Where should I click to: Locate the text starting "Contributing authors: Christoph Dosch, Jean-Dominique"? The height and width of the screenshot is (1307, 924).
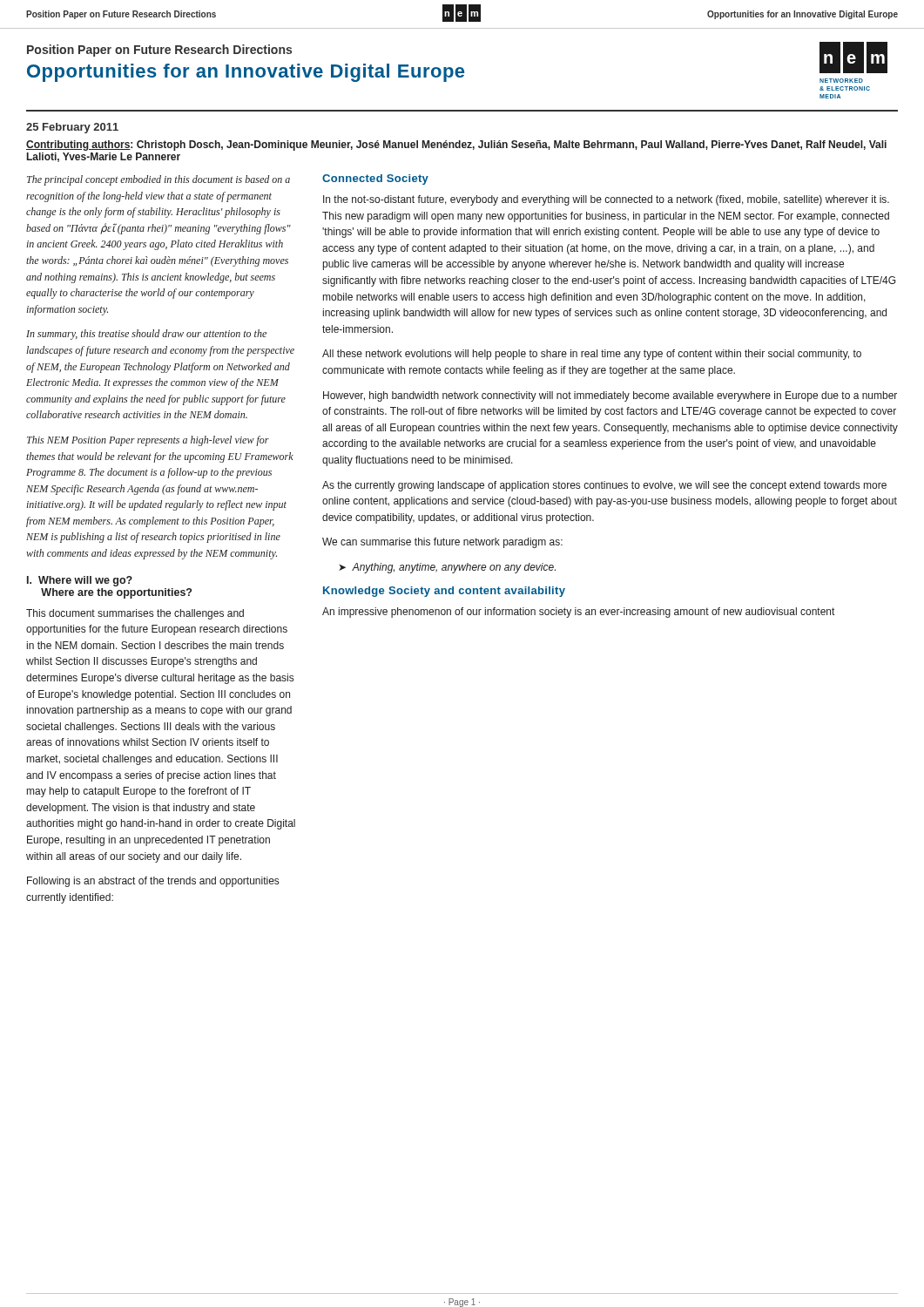click(457, 151)
